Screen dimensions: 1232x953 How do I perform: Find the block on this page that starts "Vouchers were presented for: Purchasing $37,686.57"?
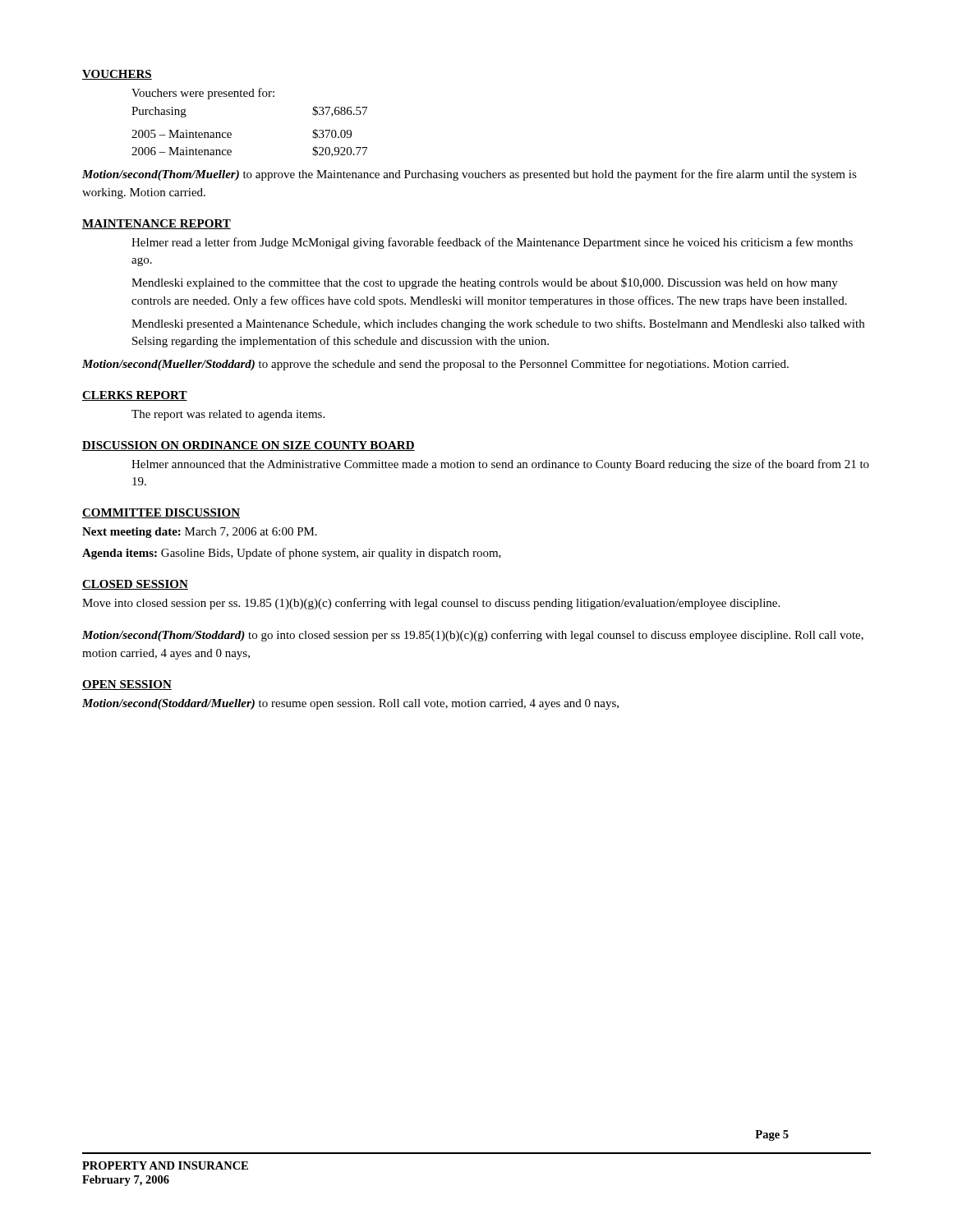tap(203, 94)
